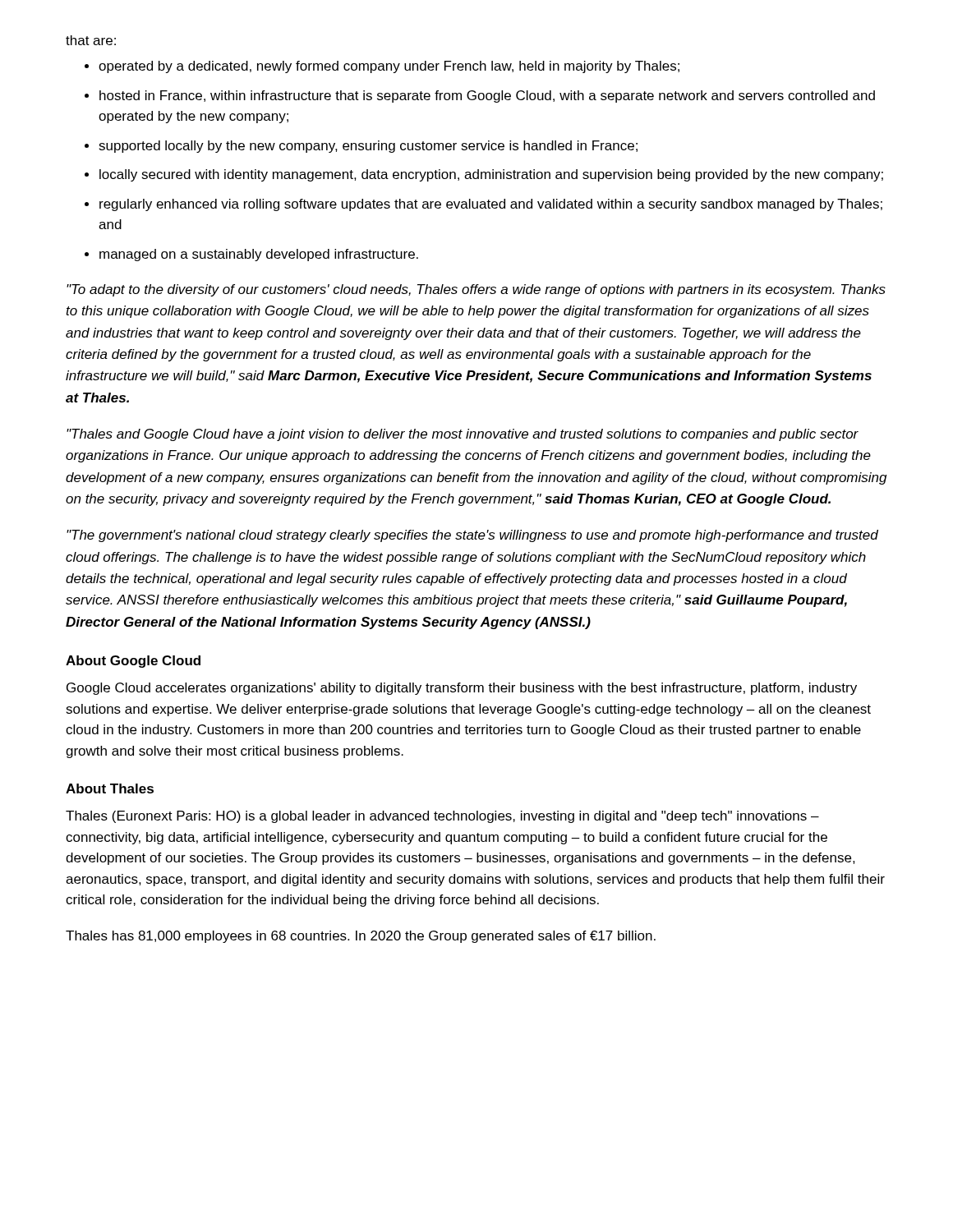Find the block on this page that starts ""Thales and Google Cloud have a"
The image size is (953, 1232).
pyautogui.click(x=476, y=467)
